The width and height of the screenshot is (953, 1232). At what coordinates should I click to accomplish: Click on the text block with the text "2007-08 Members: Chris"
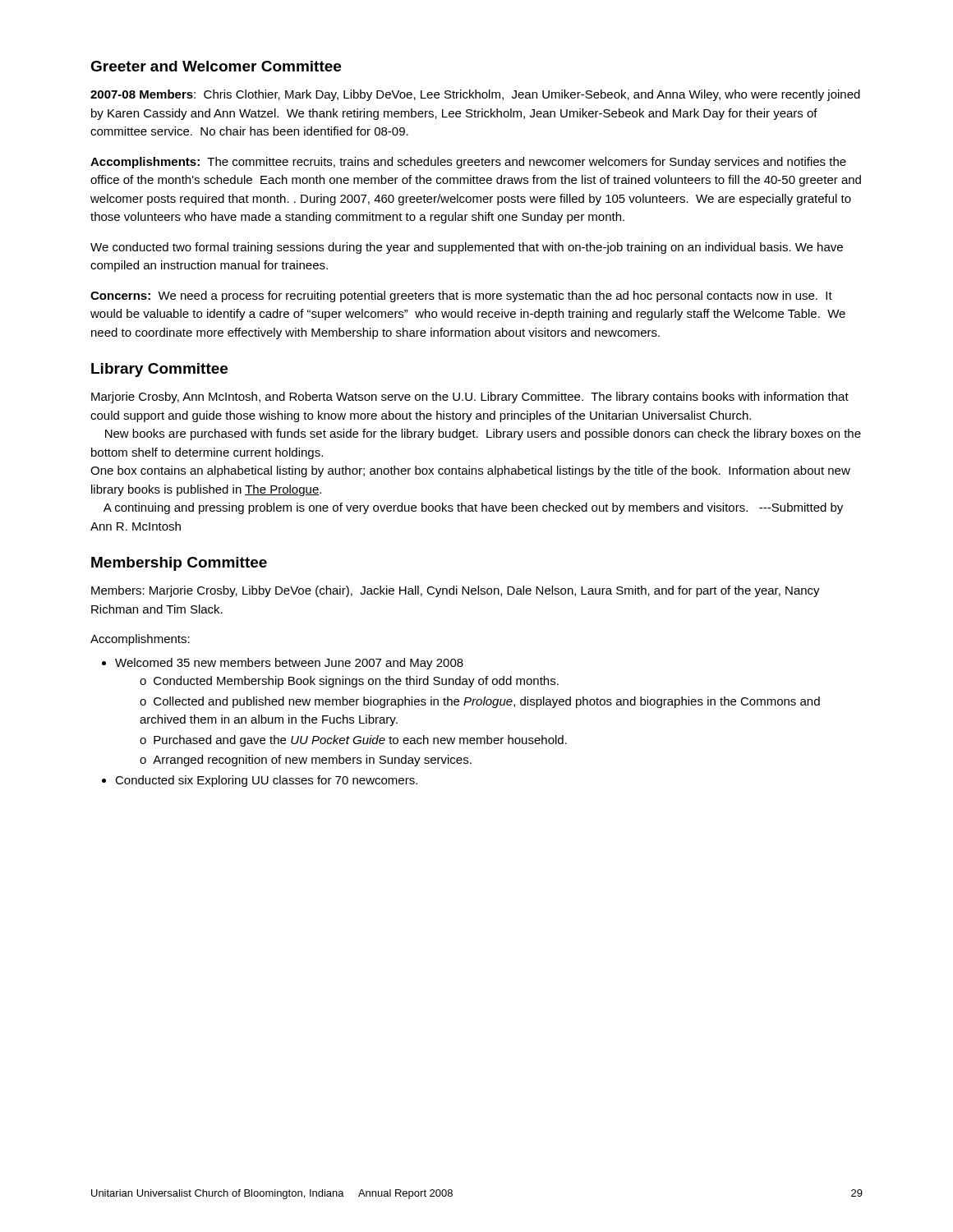click(475, 113)
